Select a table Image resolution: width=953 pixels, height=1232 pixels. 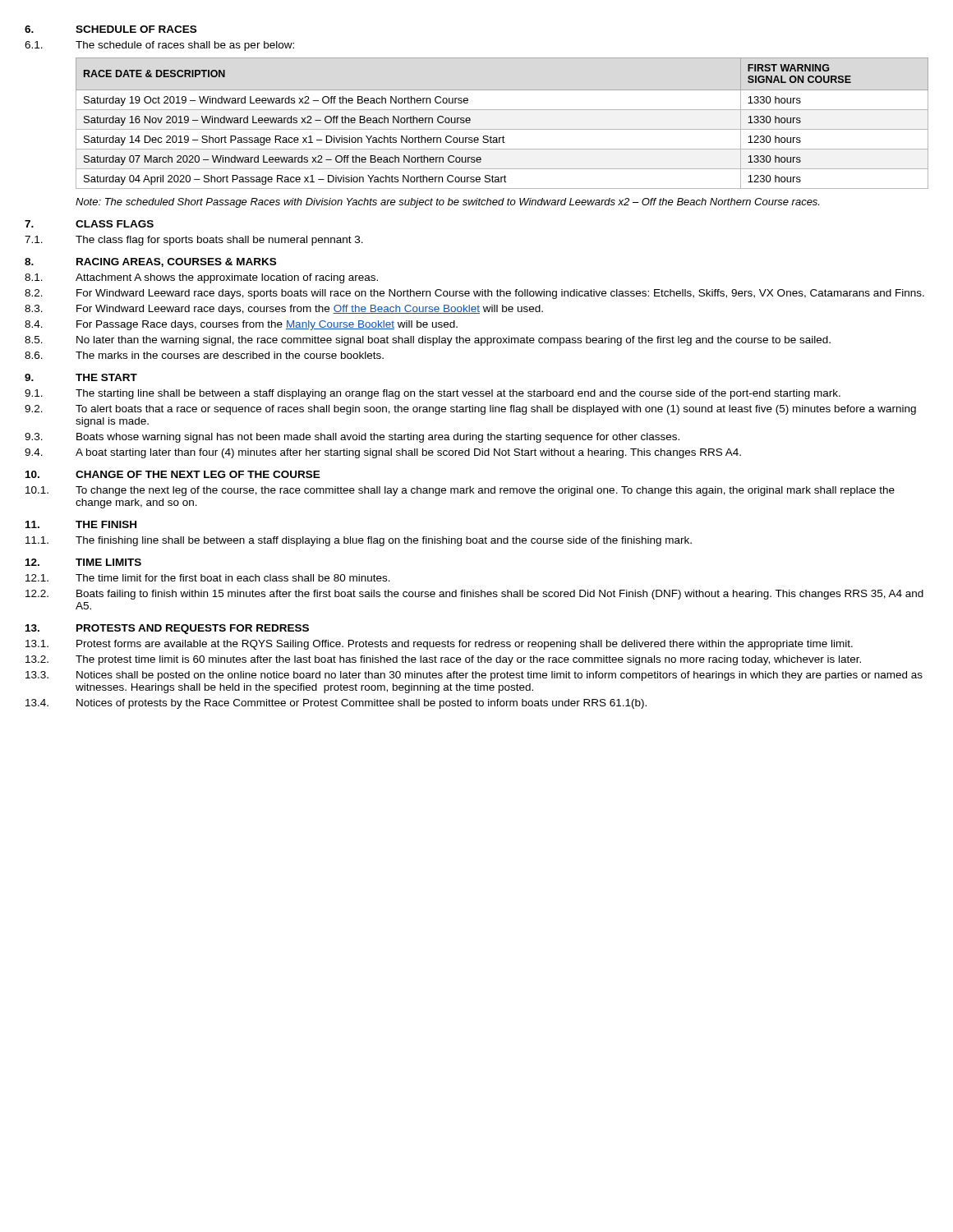coord(502,123)
